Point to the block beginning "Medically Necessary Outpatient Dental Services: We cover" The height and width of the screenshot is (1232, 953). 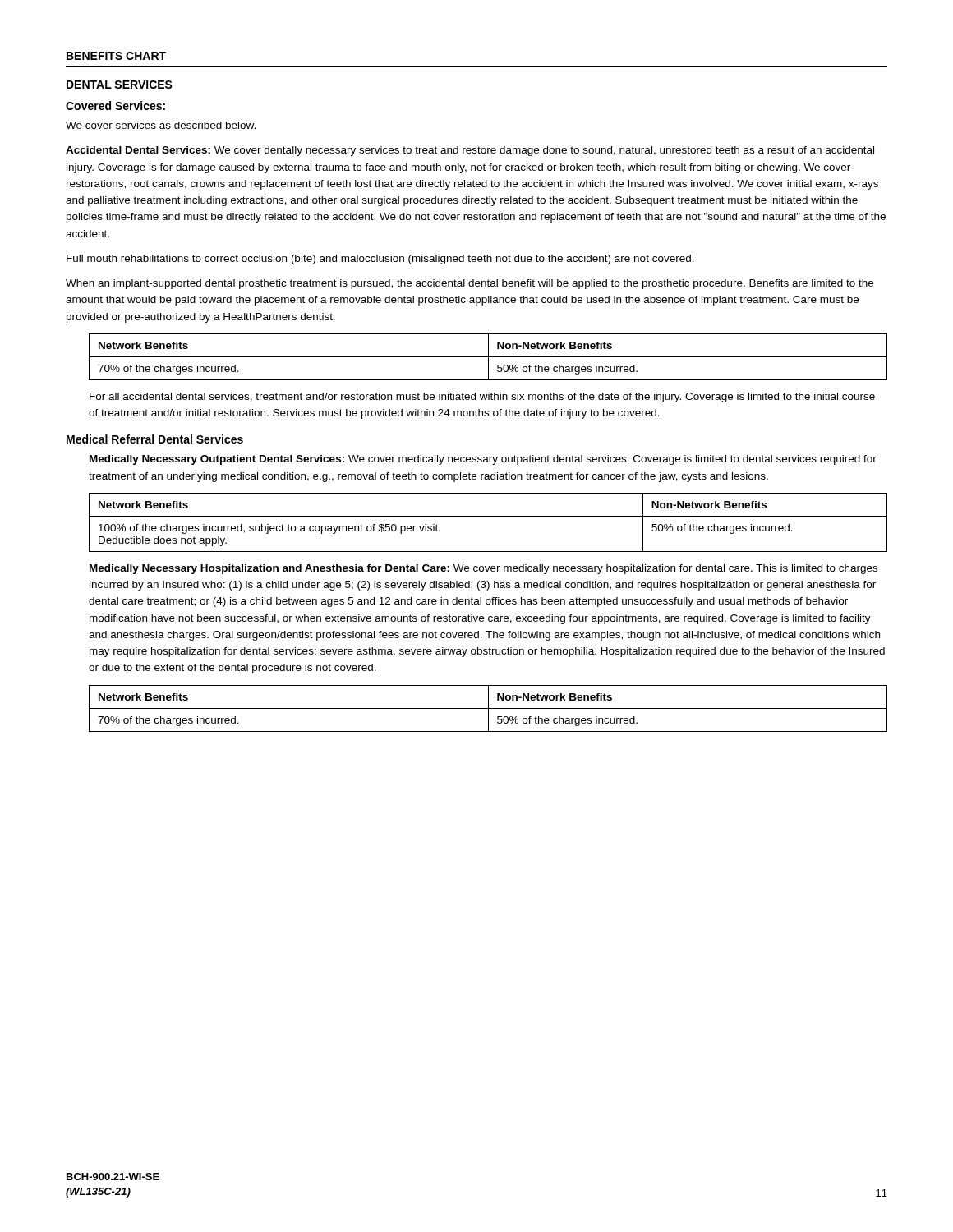pos(483,467)
